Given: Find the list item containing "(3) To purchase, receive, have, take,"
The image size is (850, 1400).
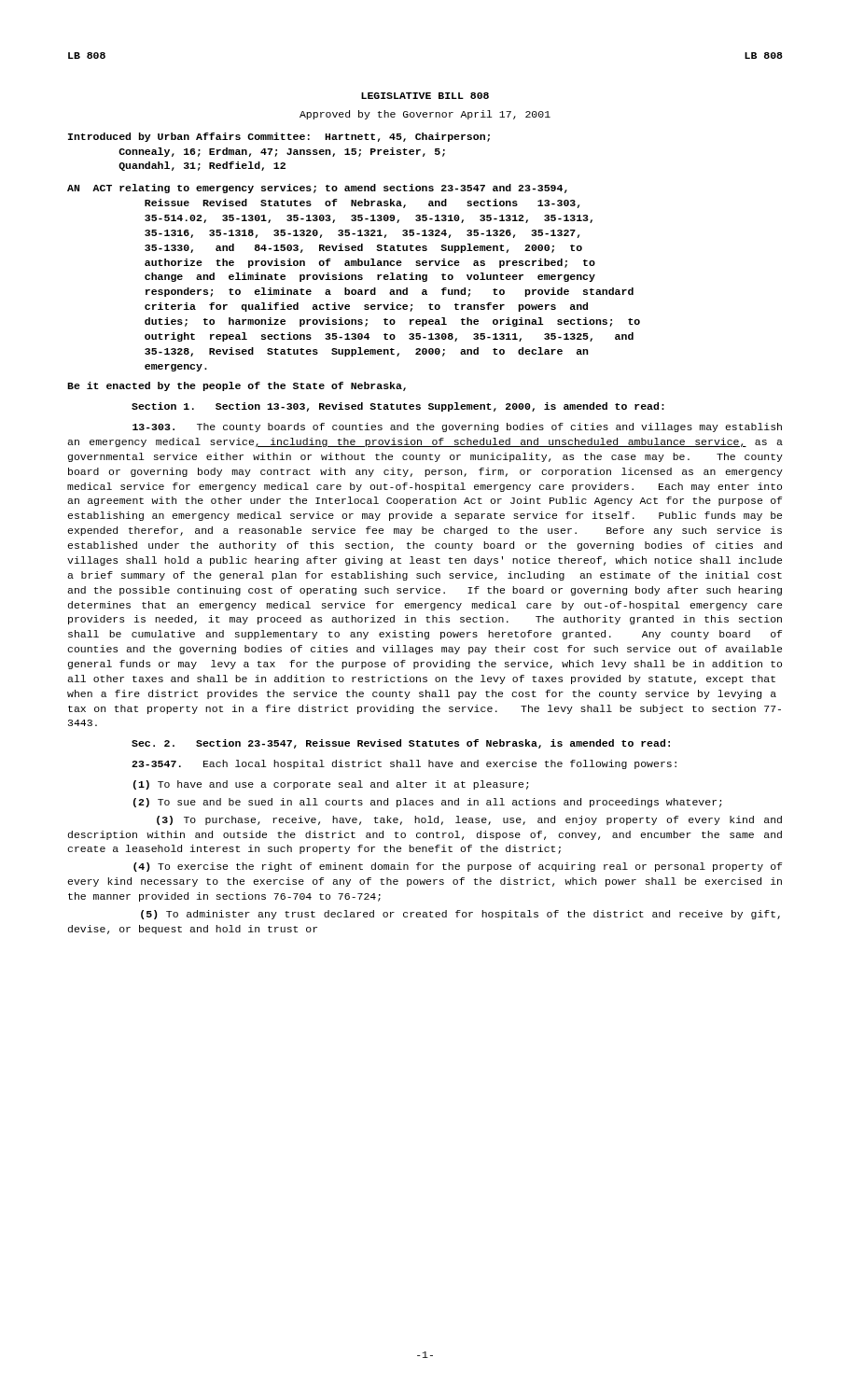Looking at the screenshot, I should (x=425, y=834).
